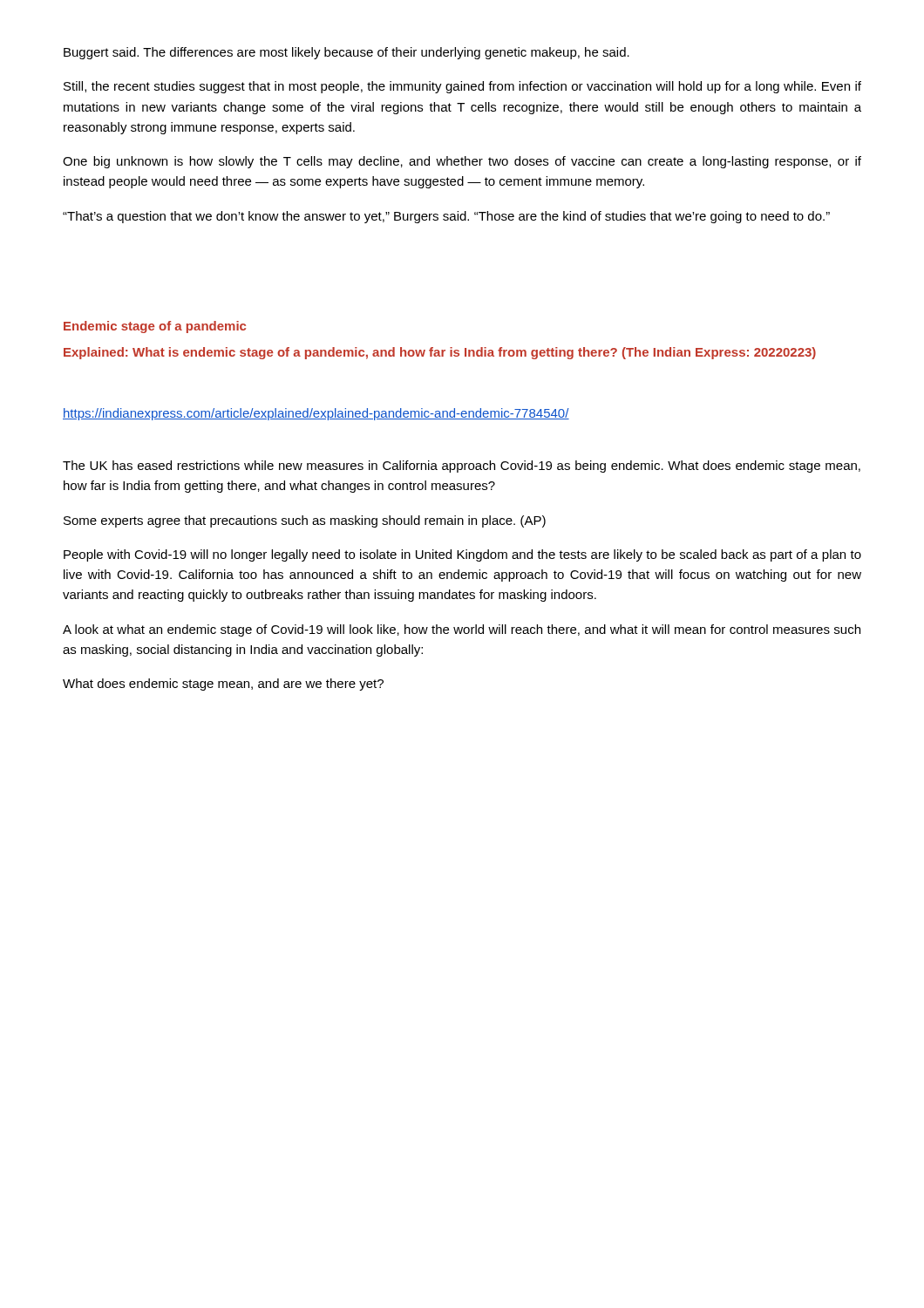Point to the passage starting "What does endemic stage"
This screenshot has height=1308, width=924.
(223, 683)
